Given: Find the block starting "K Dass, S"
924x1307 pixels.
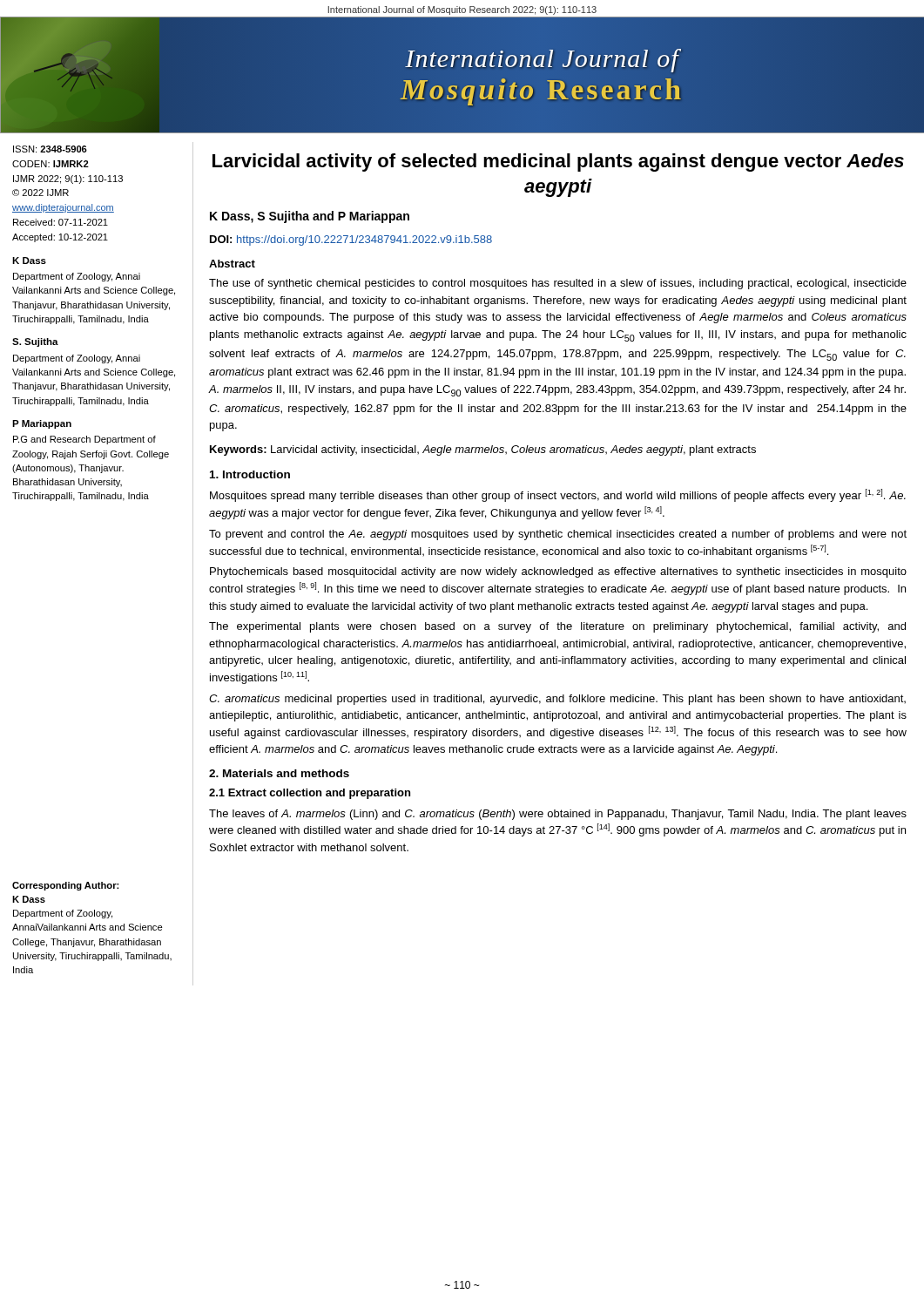Looking at the screenshot, I should [x=309, y=216].
